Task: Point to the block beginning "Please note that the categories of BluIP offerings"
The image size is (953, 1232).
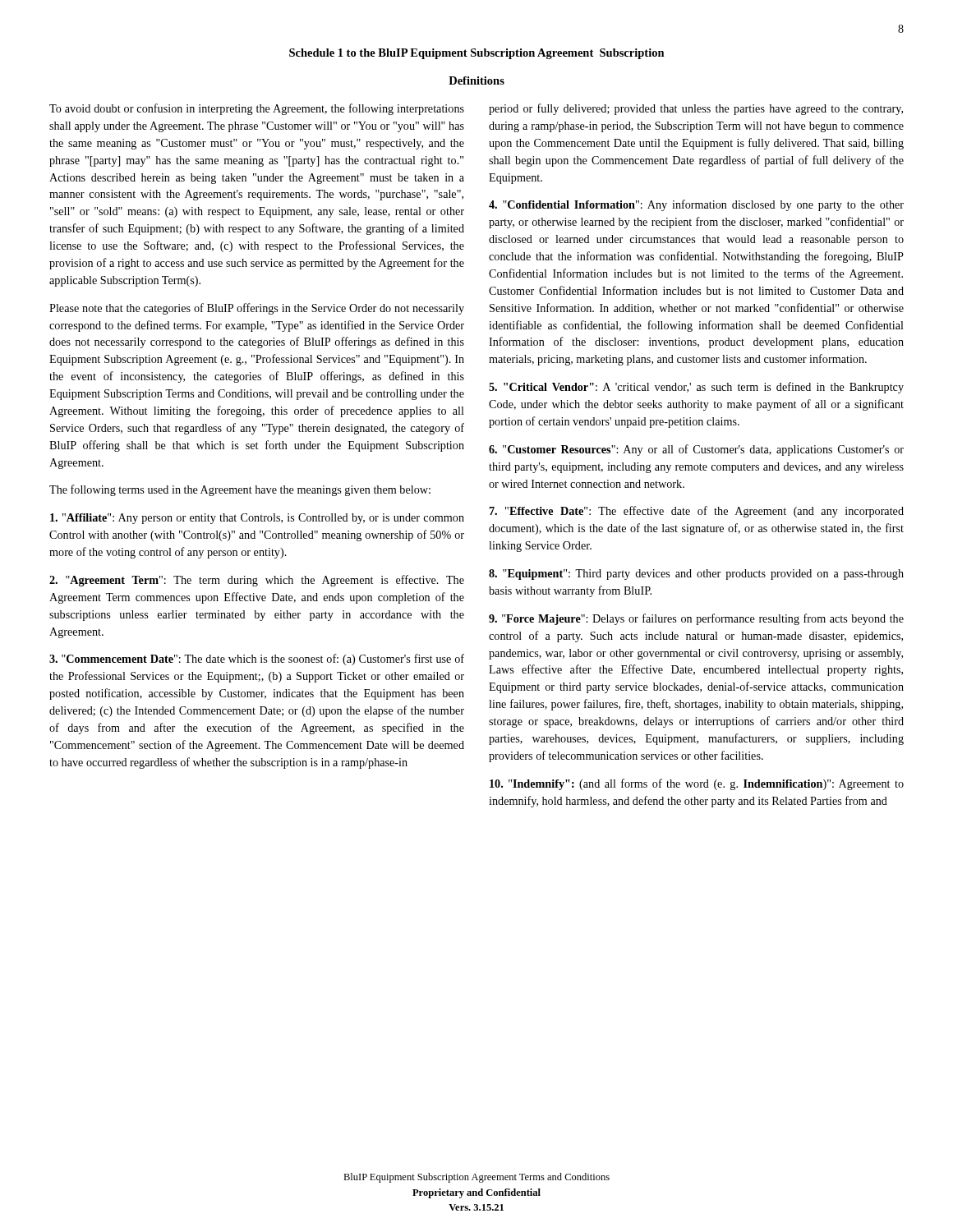Action: pyautogui.click(x=257, y=385)
